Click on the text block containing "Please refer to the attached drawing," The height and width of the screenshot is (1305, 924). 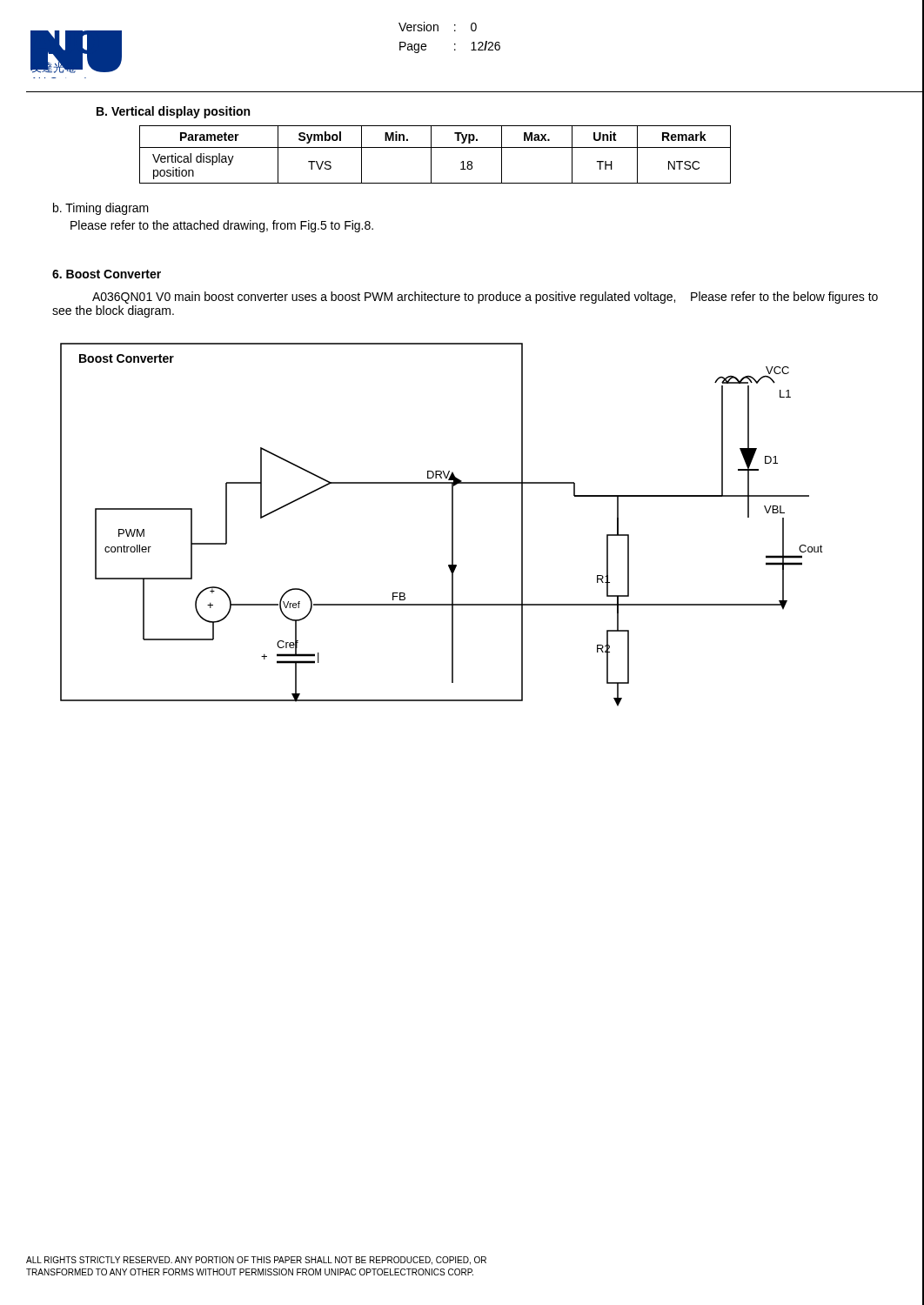click(x=222, y=225)
